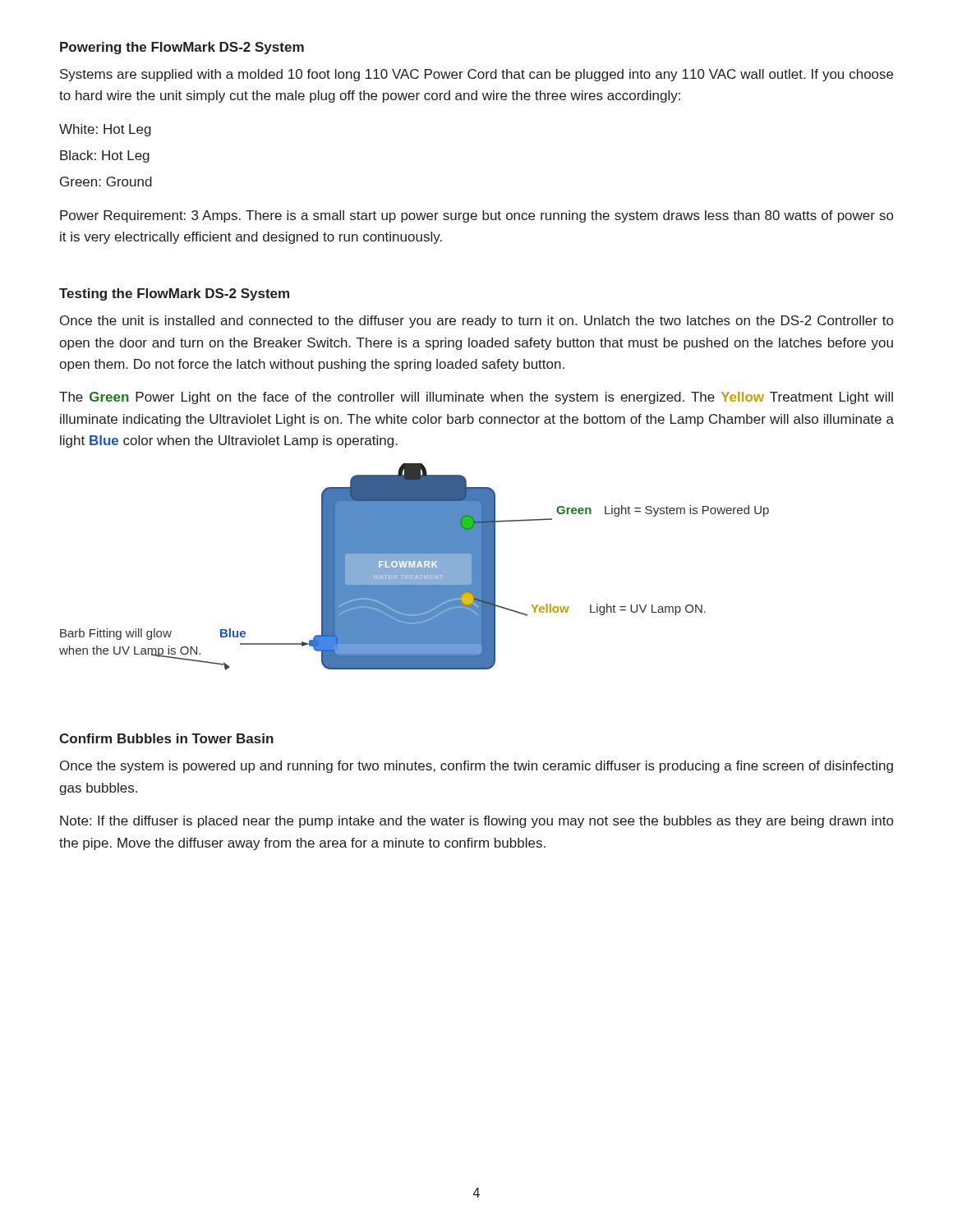The height and width of the screenshot is (1232, 953).
Task: Click on the text block containing "Power Requirement: 3 Amps. There"
Action: point(476,226)
